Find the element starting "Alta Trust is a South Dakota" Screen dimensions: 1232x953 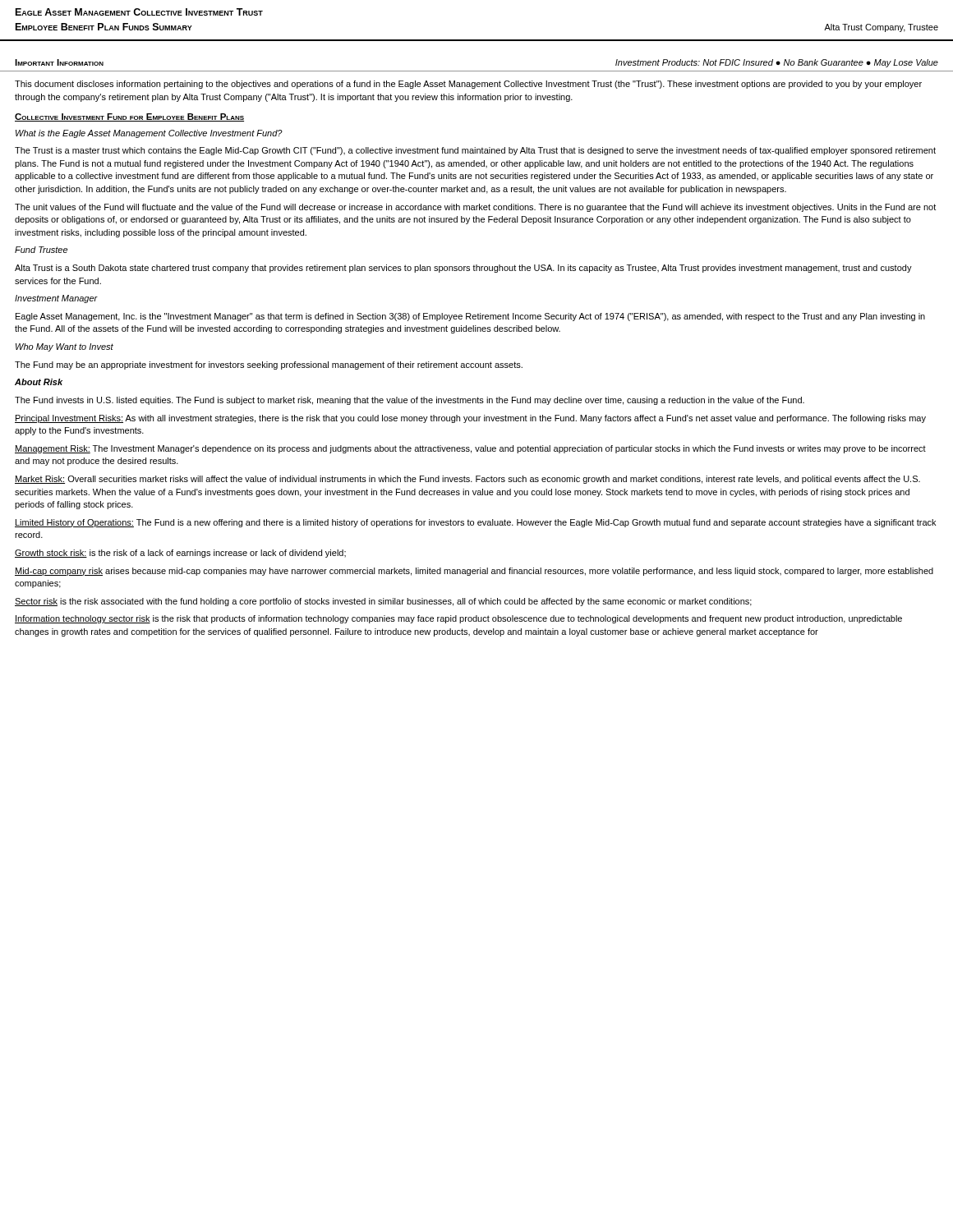[x=476, y=275]
